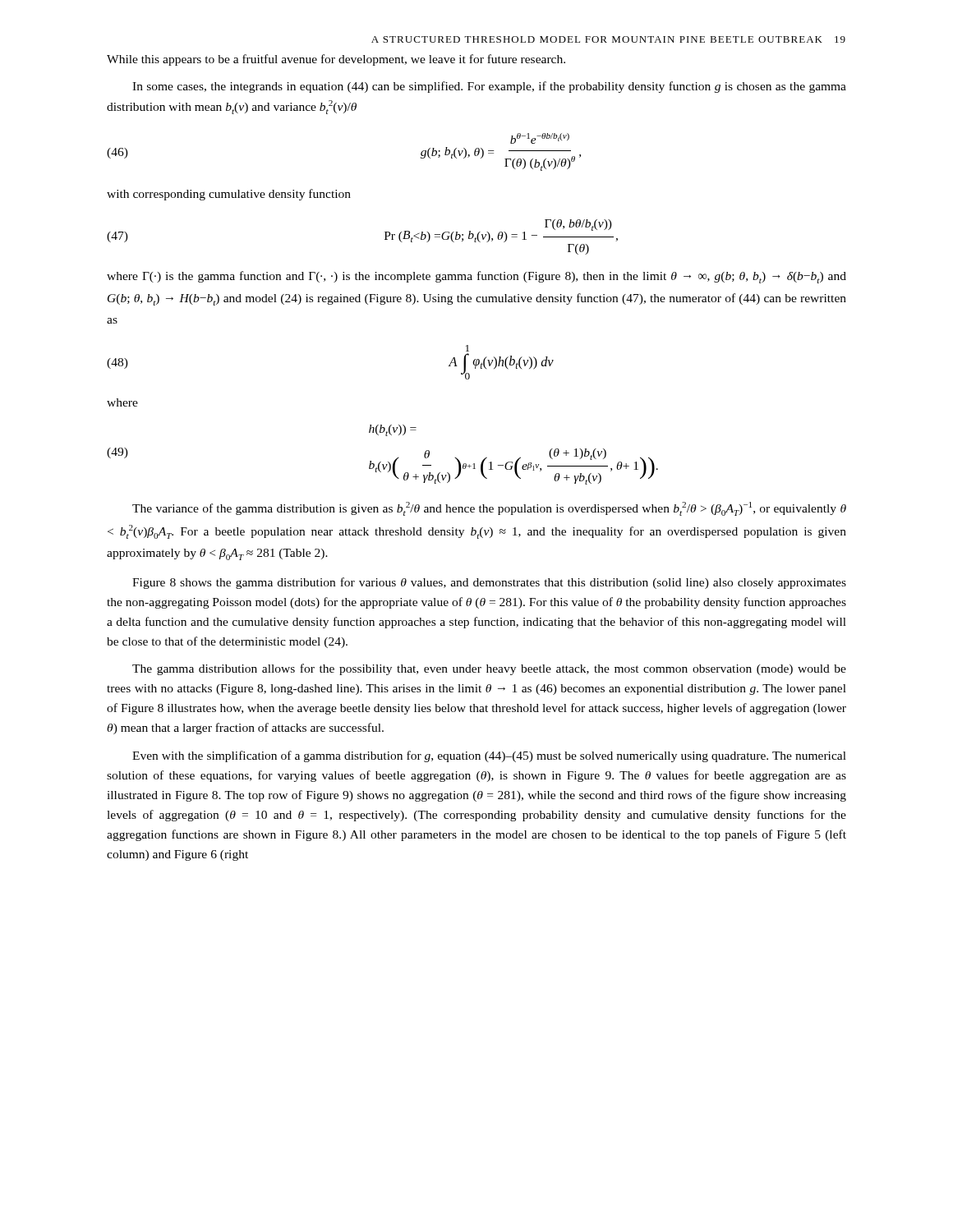Point to the passage starting "In some cases, the integrands in equation"

(x=476, y=98)
